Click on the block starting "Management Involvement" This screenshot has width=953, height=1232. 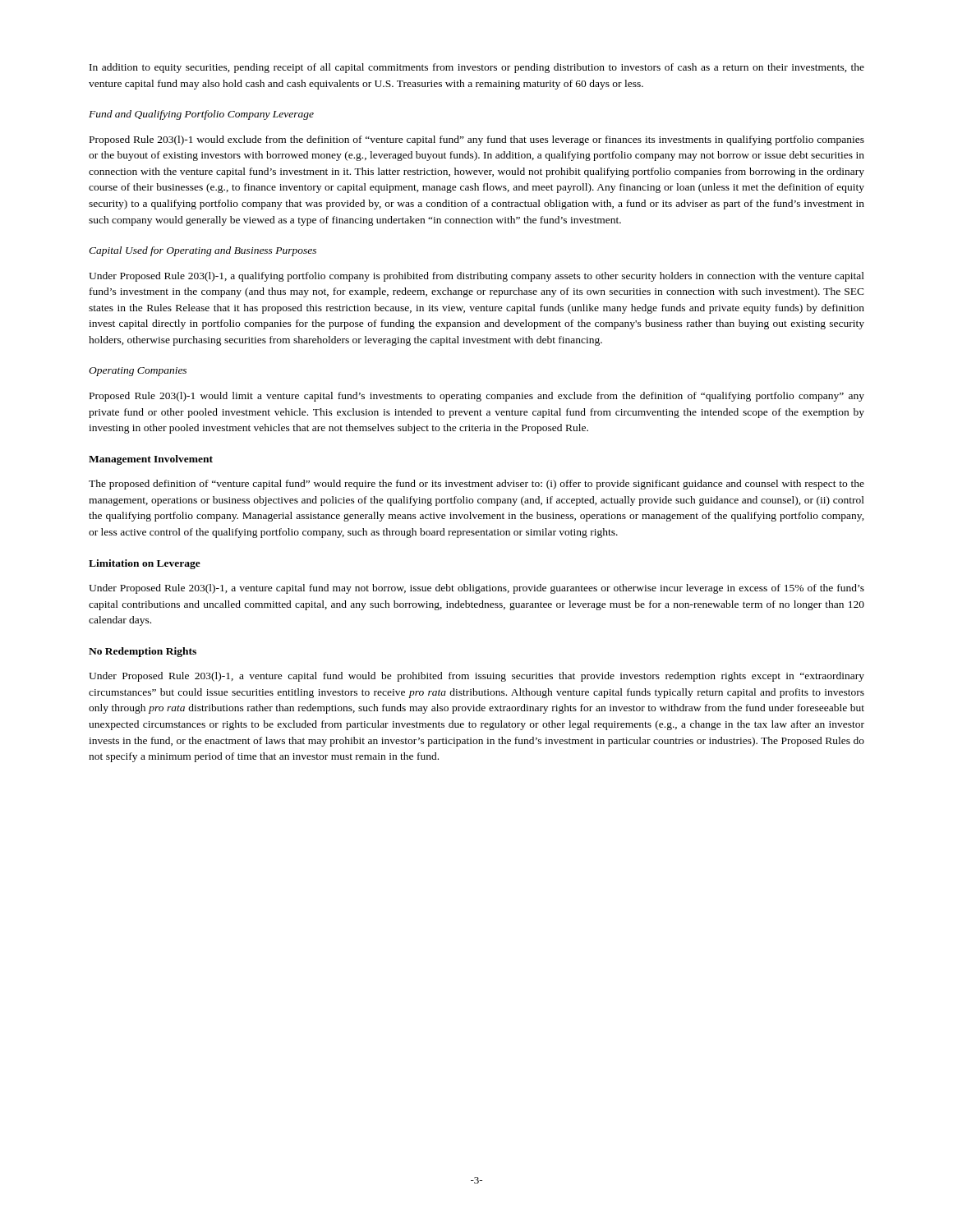pos(151,460)
